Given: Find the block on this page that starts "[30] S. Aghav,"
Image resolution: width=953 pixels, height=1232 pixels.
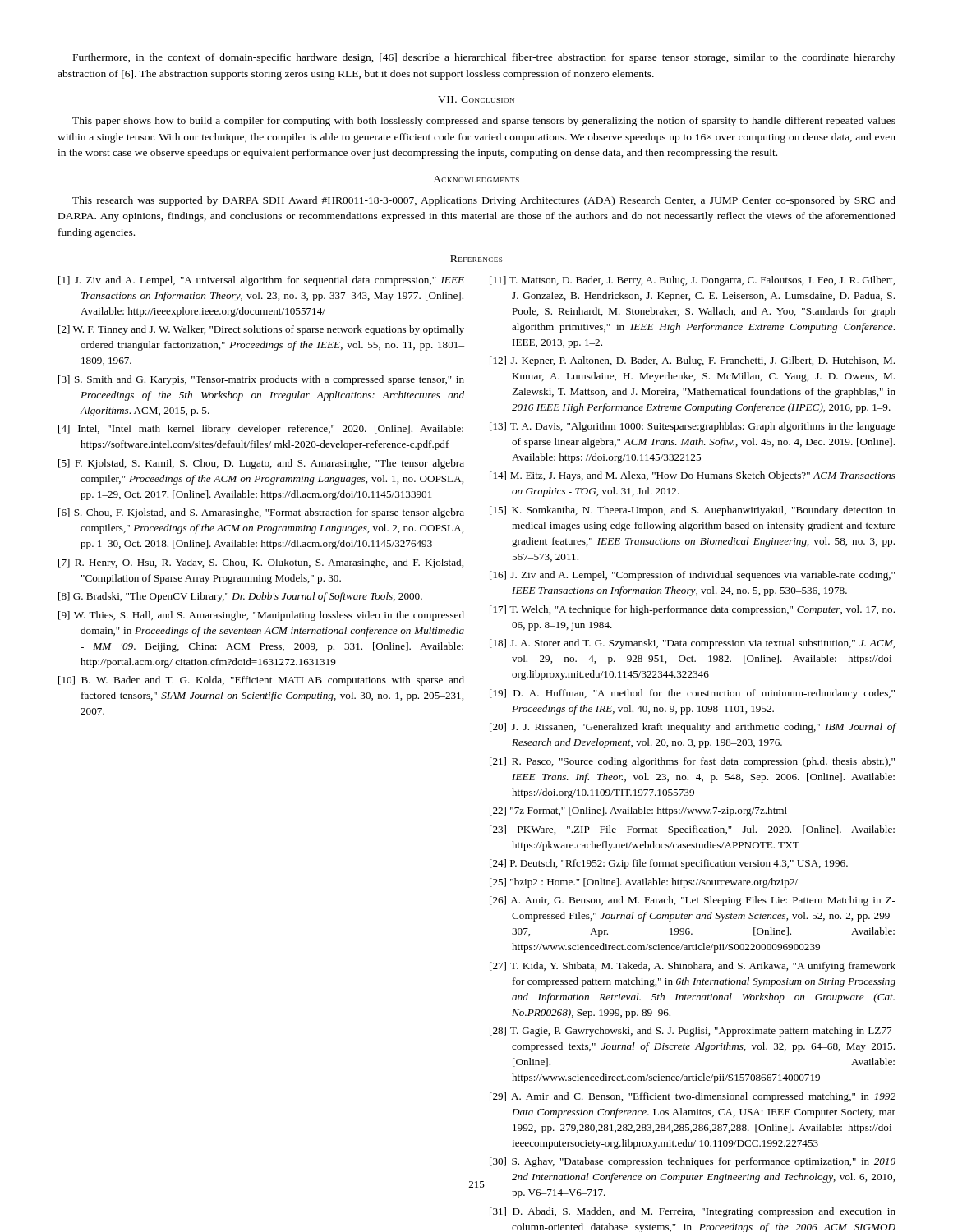Looking at the screenshot, I should [x=692, y=1177].
